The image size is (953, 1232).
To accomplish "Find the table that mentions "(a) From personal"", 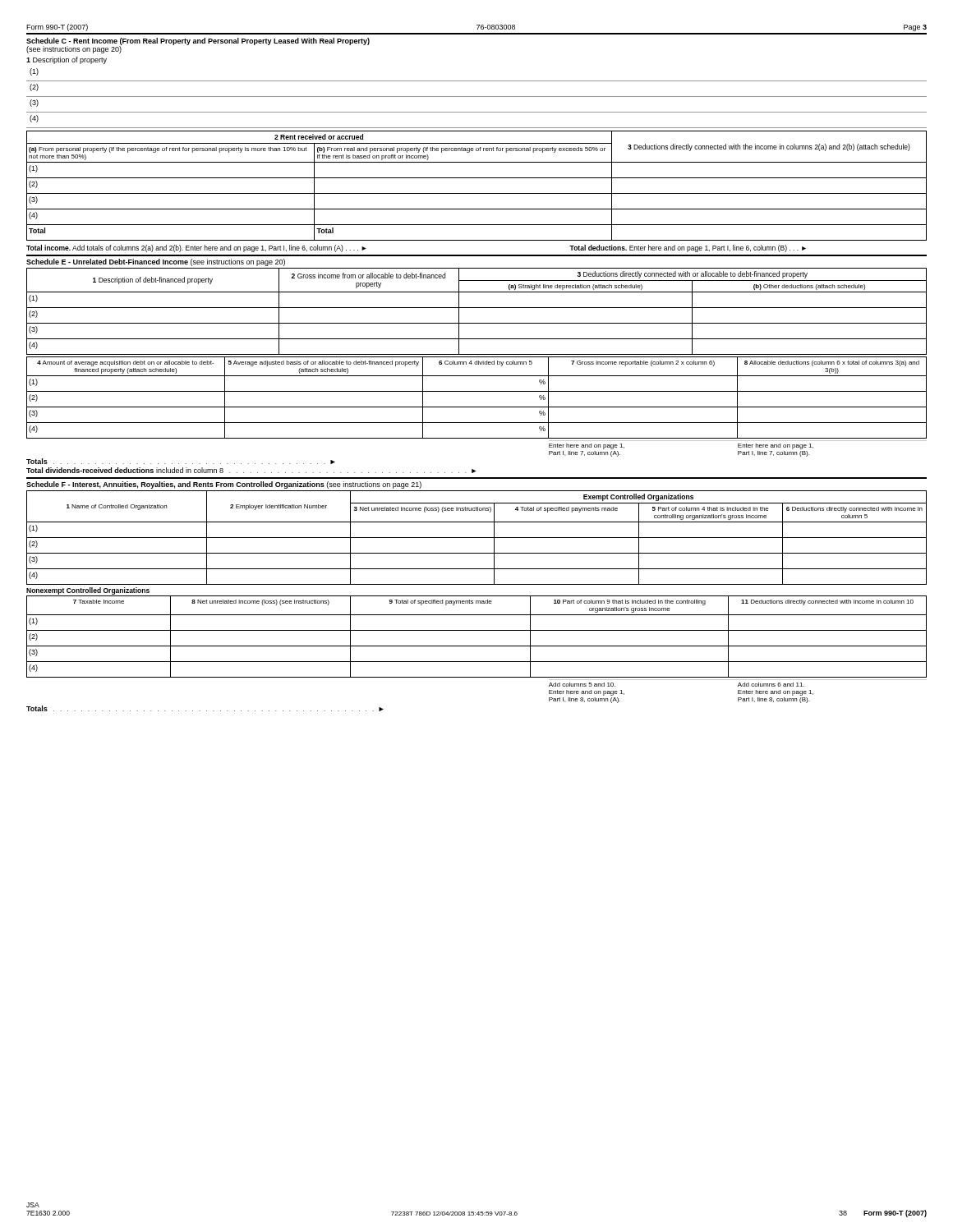I will [476, 186].
